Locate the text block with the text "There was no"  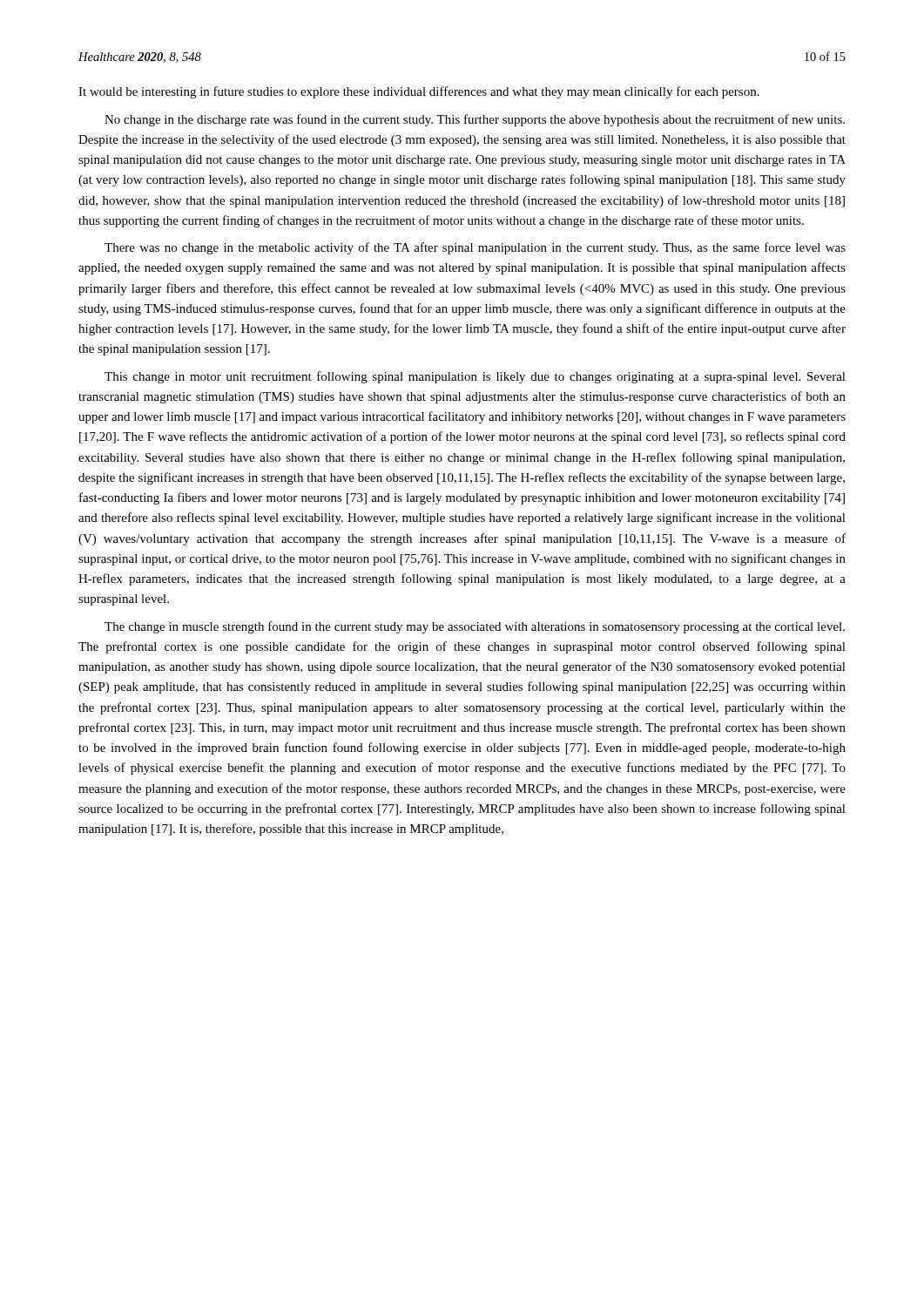tap(462, 298)
